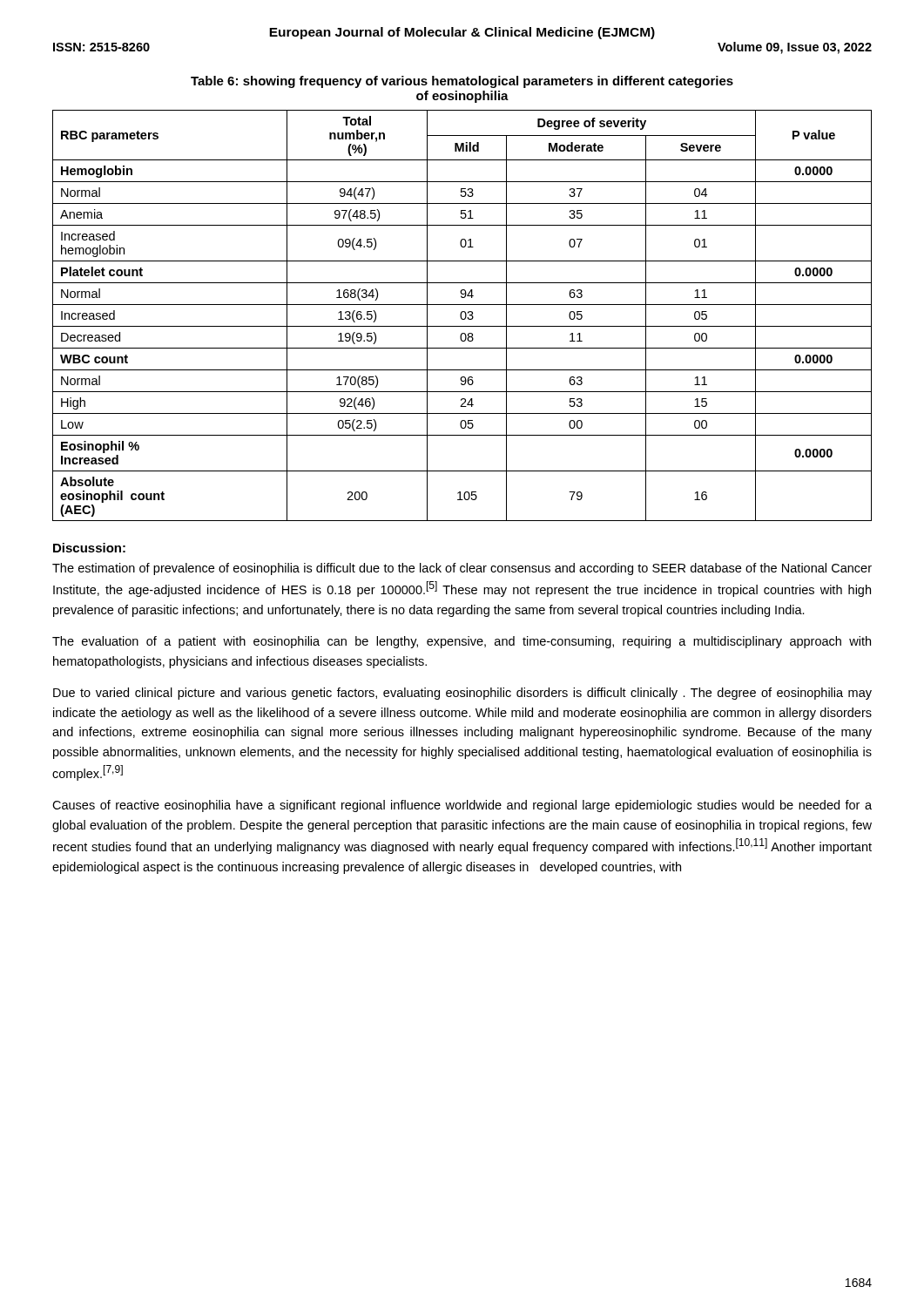Click on the text block containing "The evaluation of a"
The width and height of the screenshot is (924, 1307).
462,651
